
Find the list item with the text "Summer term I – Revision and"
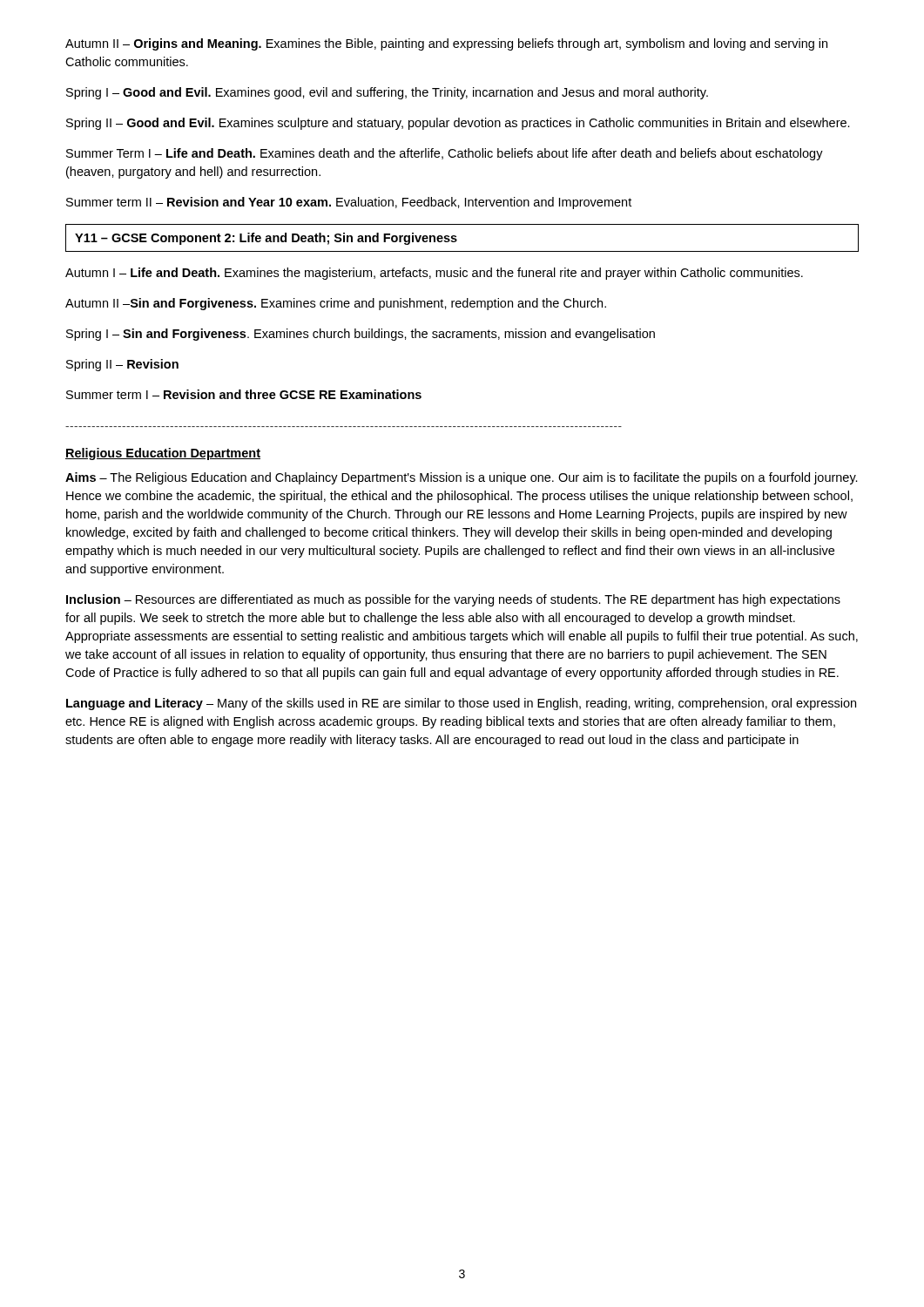tap(244, 395)
